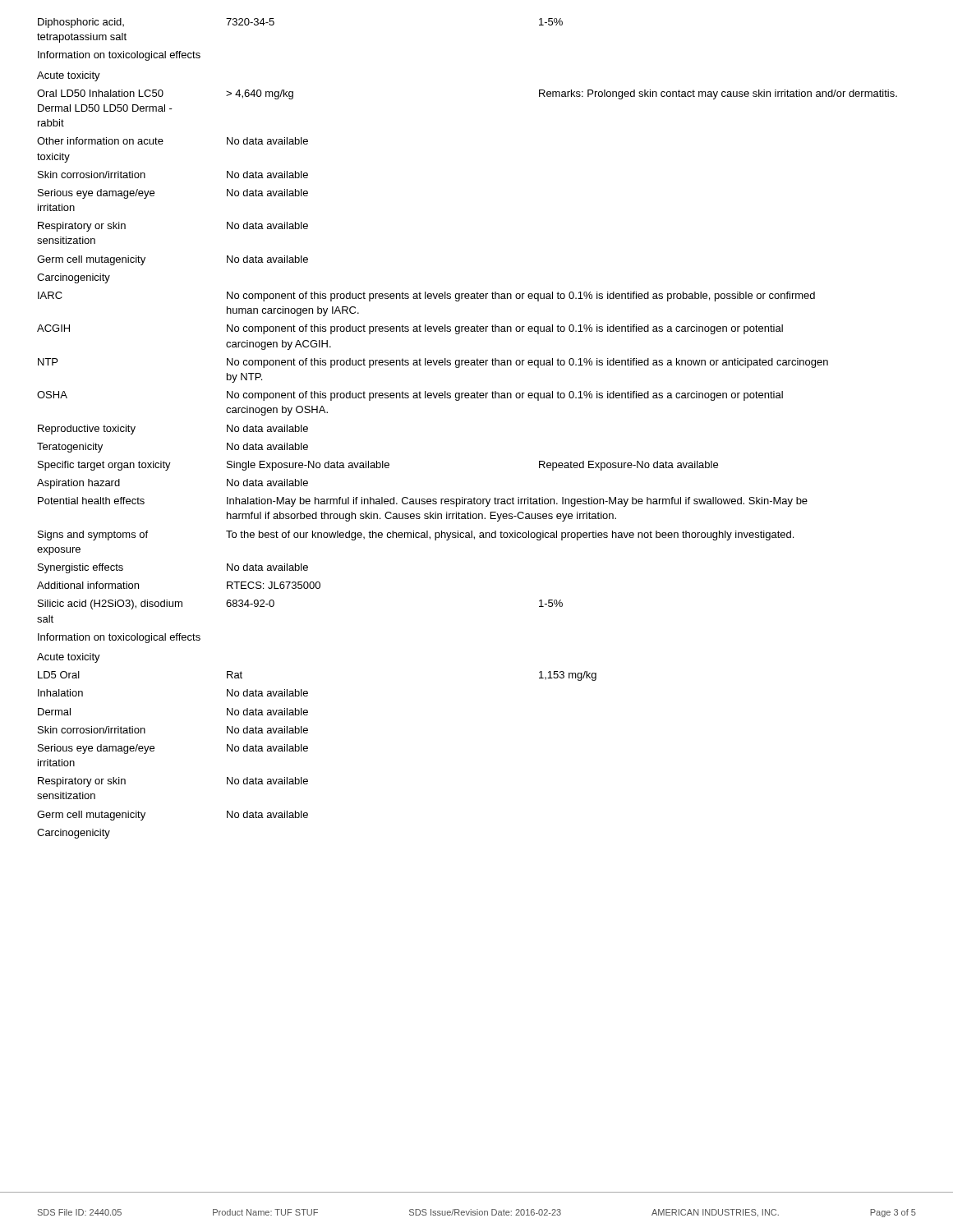Point to the passage starting "Synergistic effects No data available"

[76, 568]
